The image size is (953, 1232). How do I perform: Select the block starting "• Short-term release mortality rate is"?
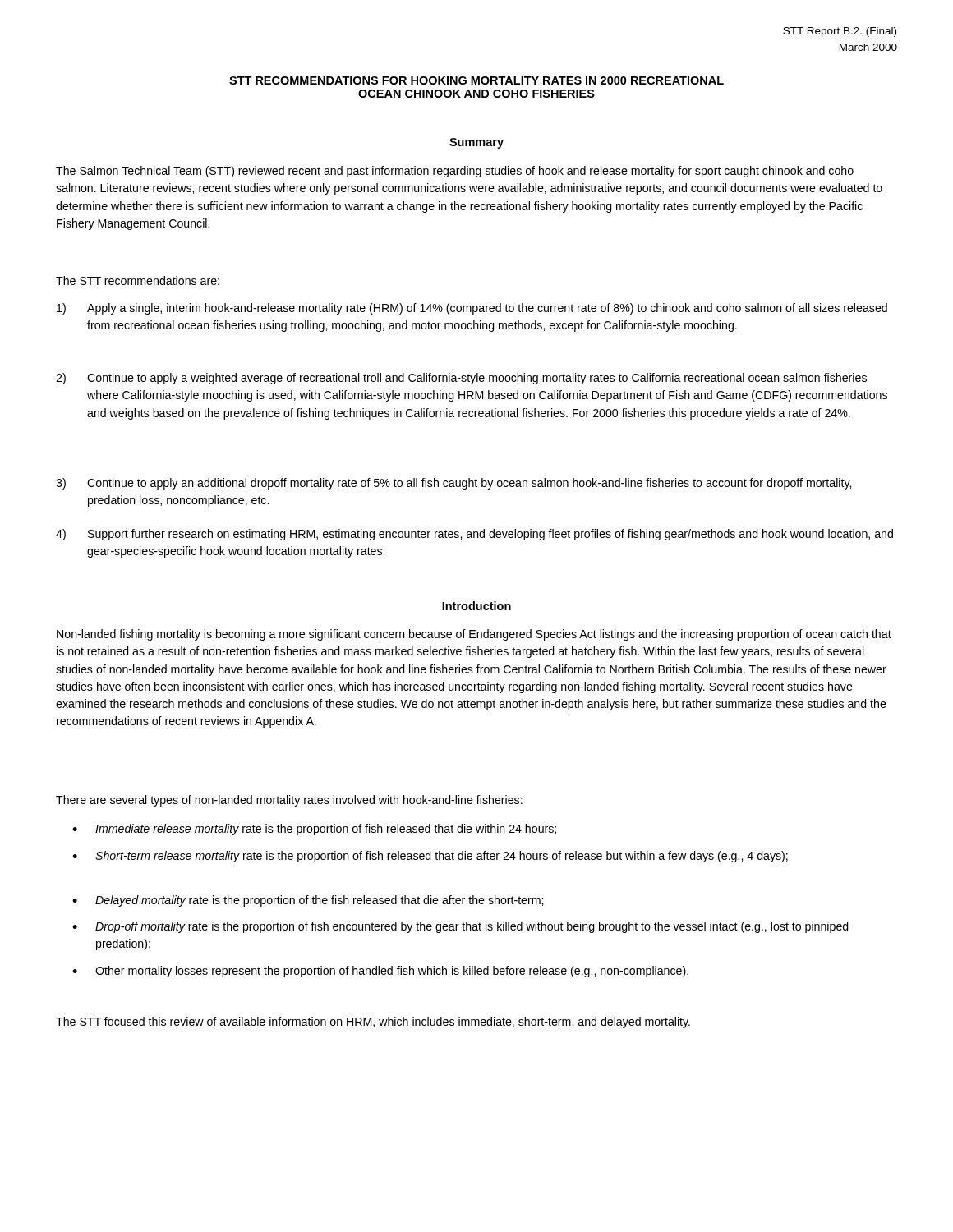click(476, 857)
